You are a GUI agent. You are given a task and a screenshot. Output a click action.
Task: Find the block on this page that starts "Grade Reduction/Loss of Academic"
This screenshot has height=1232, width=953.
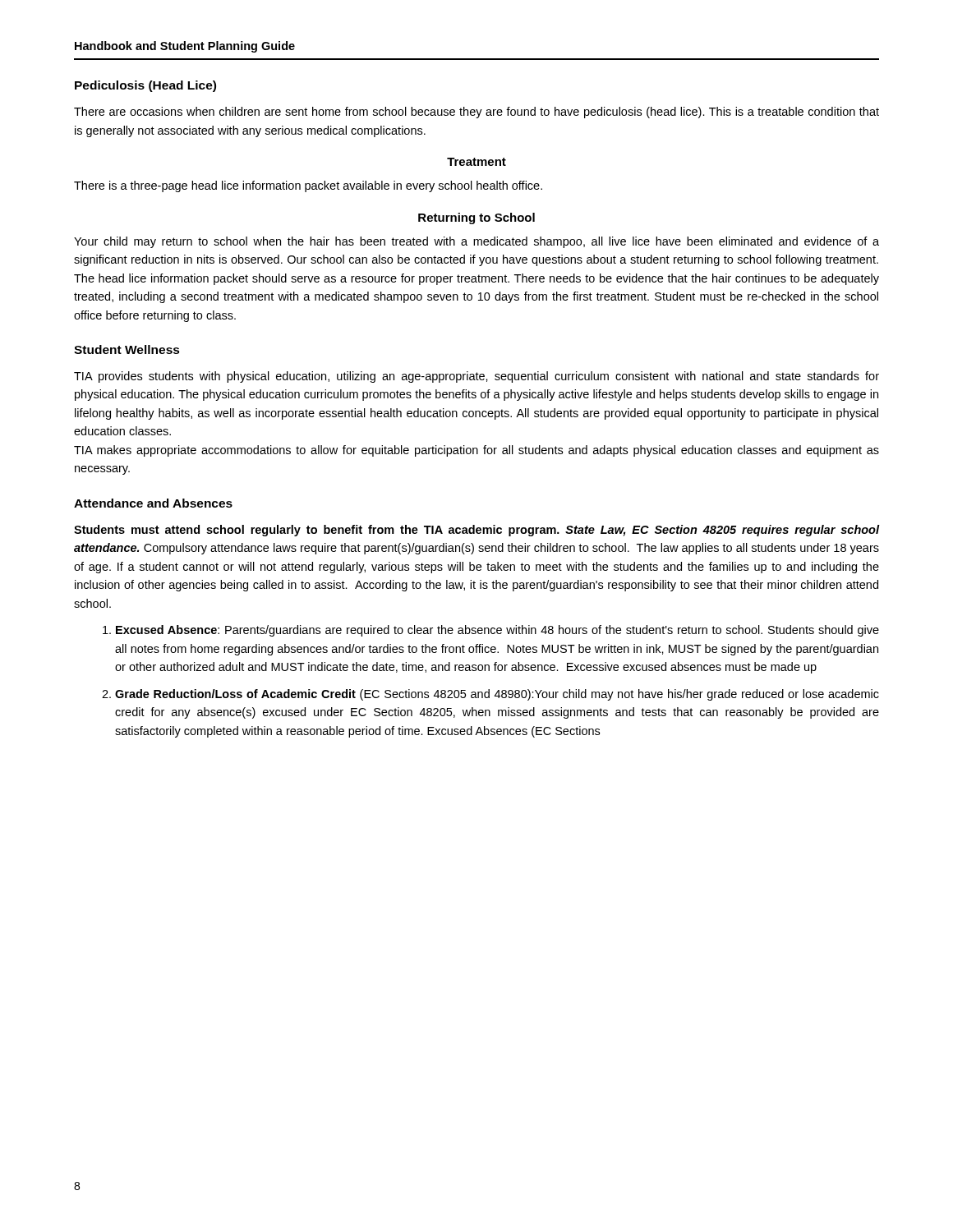497,712
